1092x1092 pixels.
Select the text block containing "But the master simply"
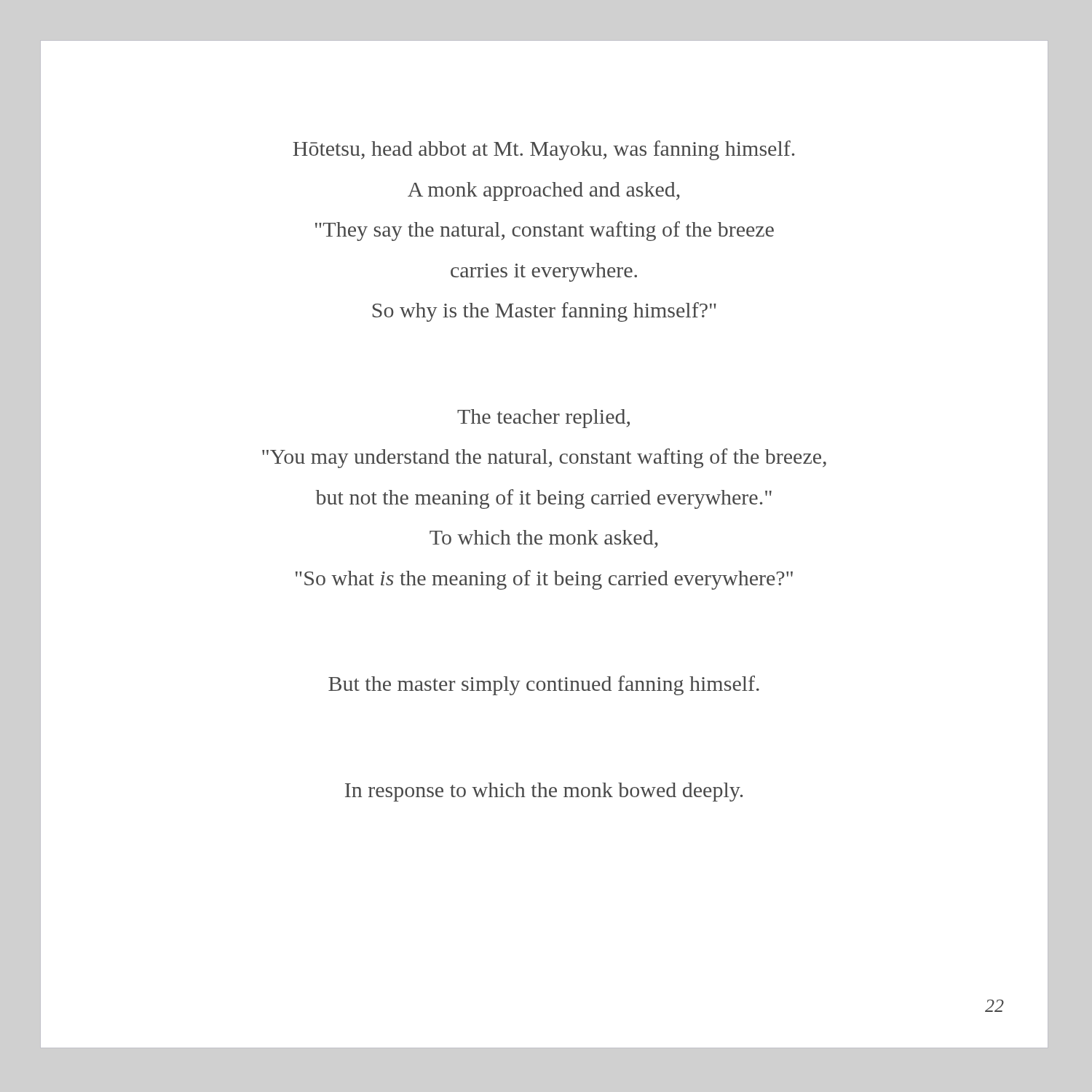point(544,683)
